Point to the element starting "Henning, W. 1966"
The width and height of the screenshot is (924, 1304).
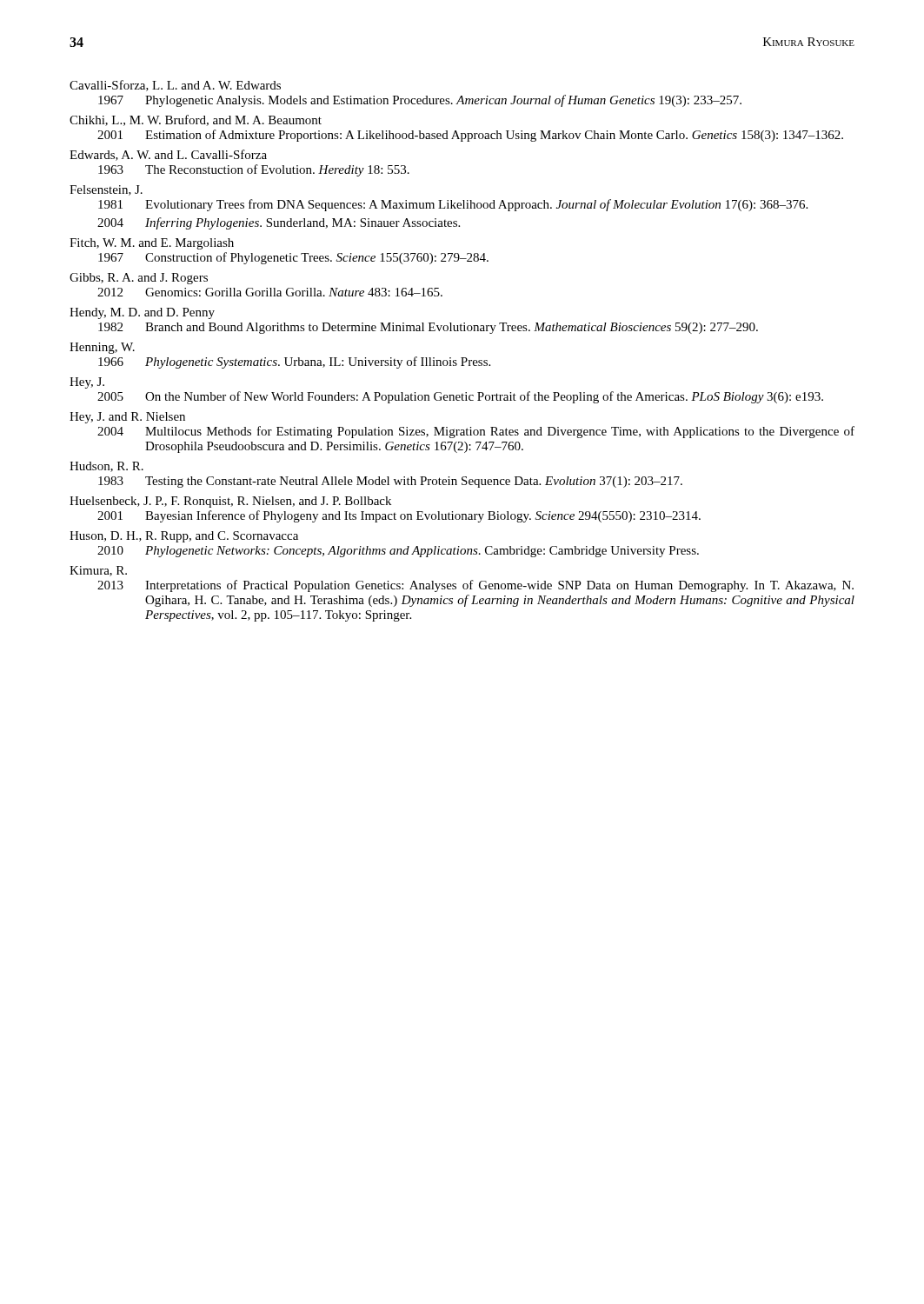[x=462, y=355]
